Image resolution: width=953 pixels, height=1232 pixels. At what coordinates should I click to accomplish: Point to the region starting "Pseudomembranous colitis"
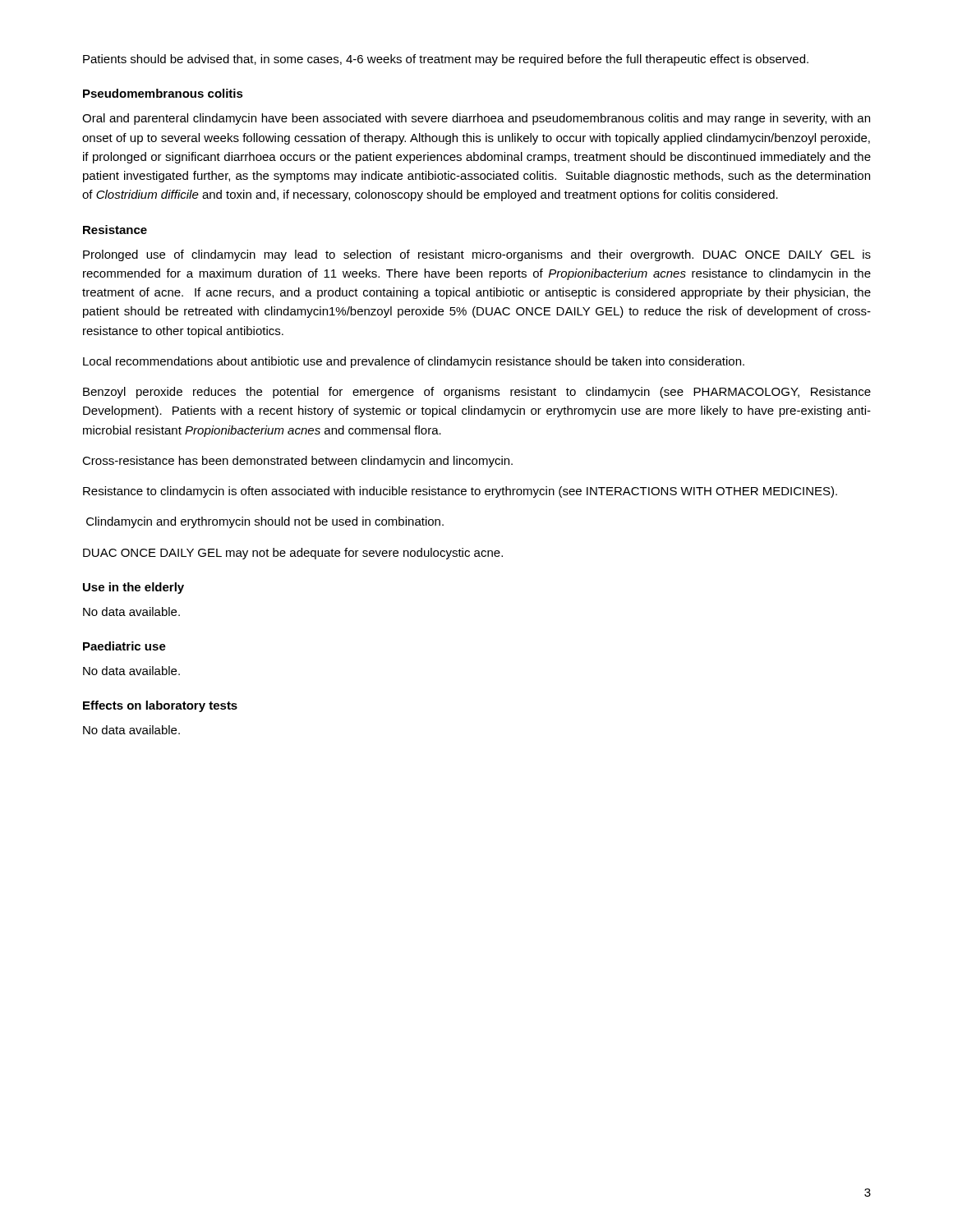tap(163, 93)
